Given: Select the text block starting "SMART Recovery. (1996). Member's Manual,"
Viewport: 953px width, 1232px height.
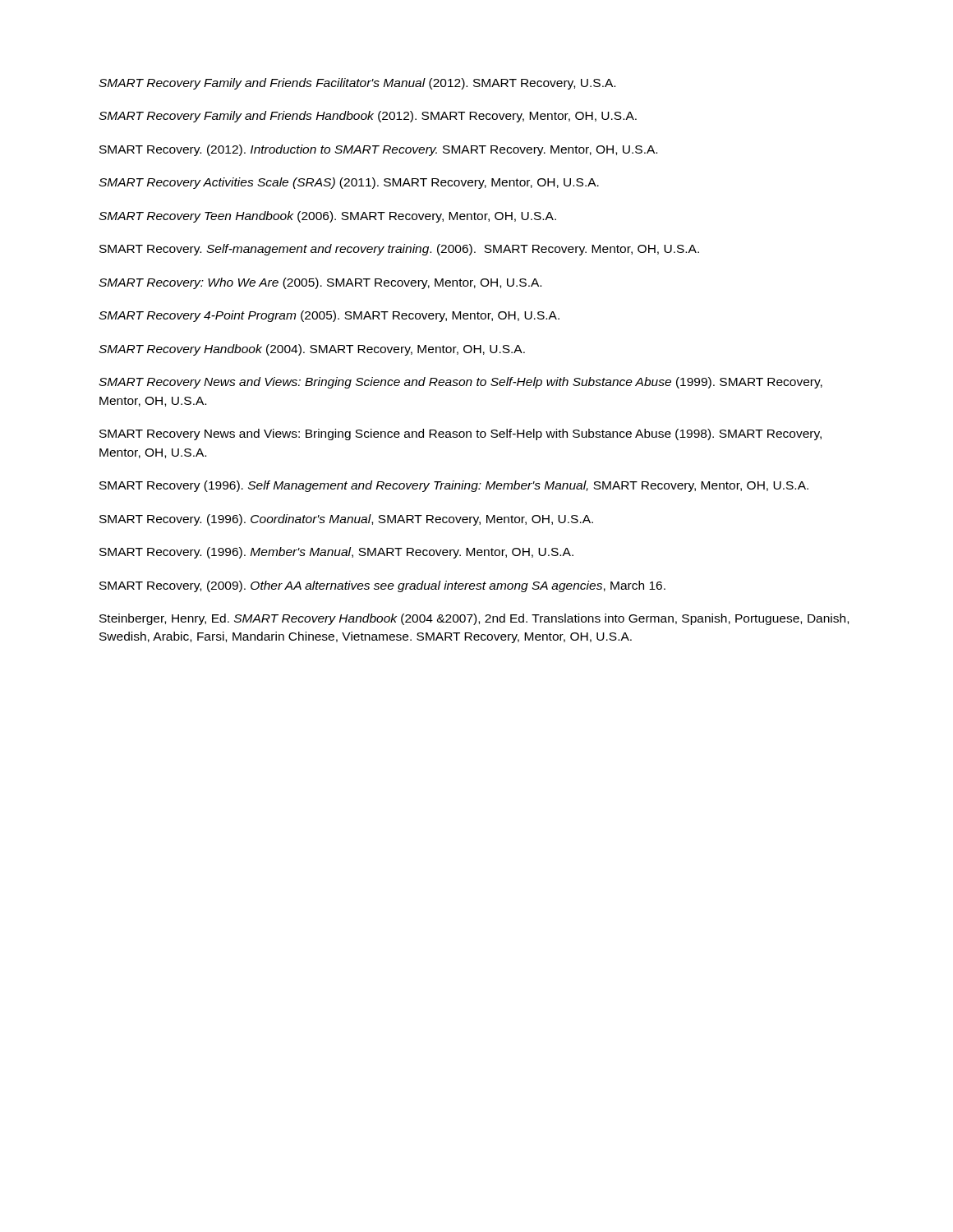Looking at the screenshot, I should [337, 552].
